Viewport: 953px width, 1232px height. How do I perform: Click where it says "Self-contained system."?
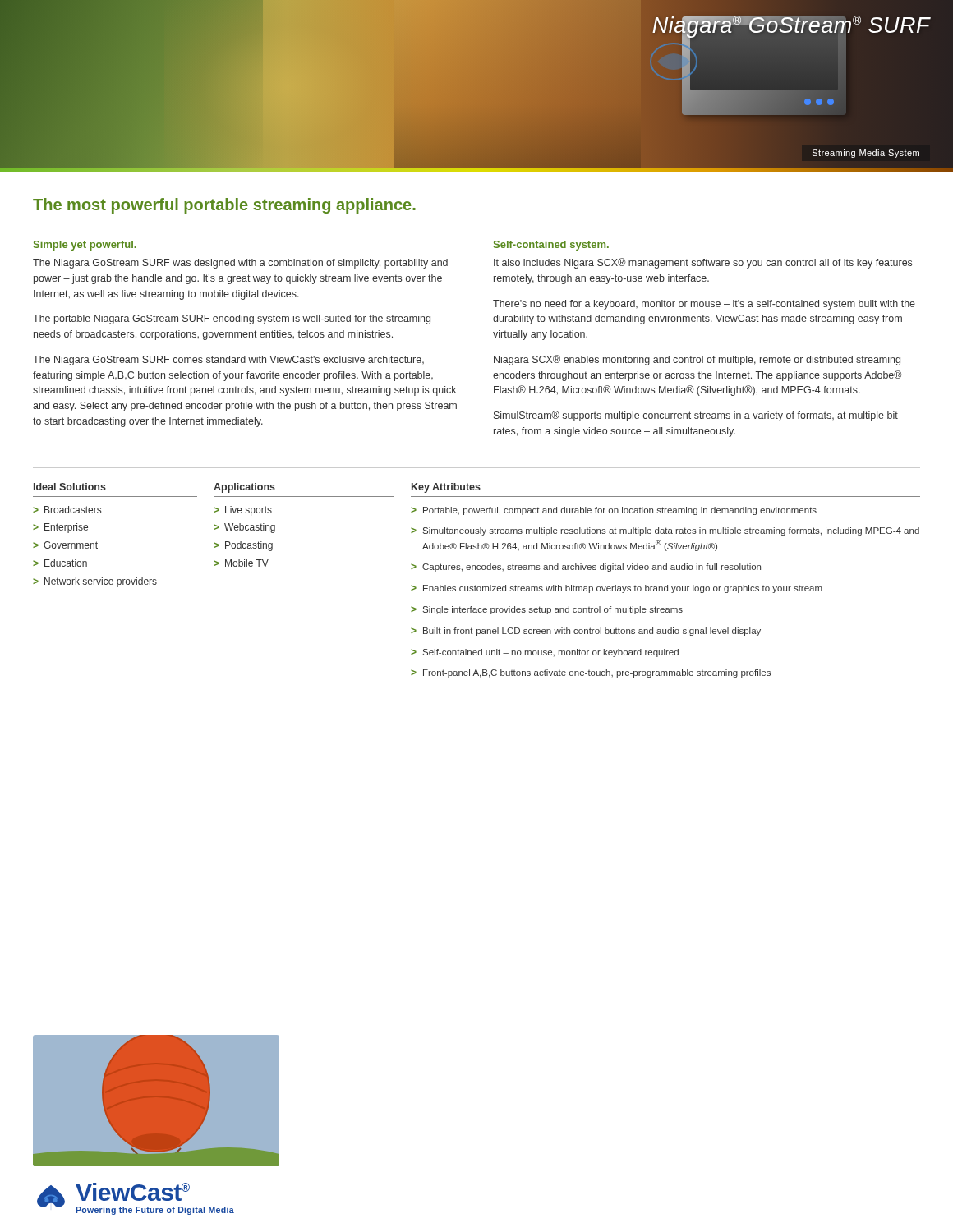click(551, 244)
